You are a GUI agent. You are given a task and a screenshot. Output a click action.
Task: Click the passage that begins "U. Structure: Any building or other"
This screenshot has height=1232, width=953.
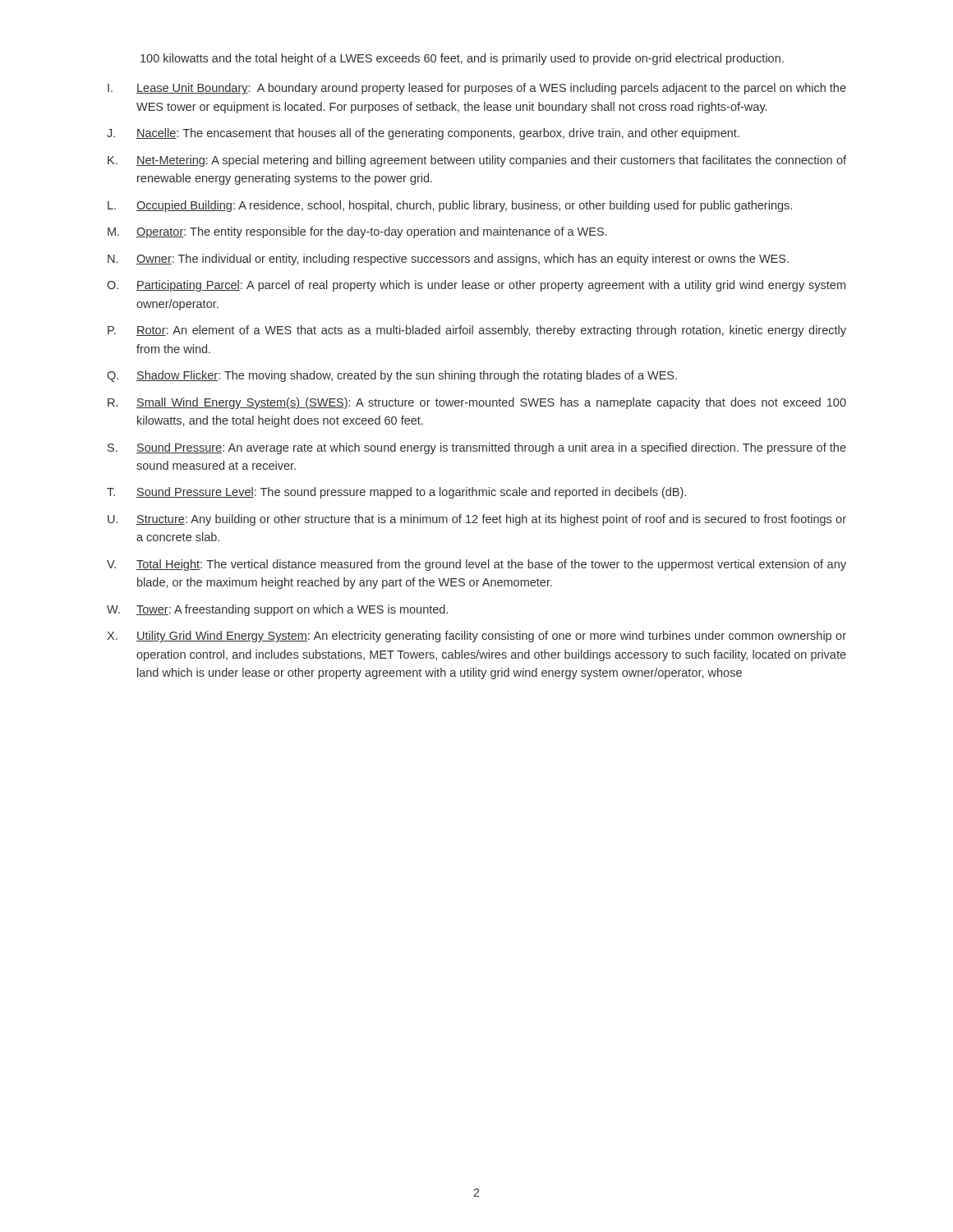476,528
